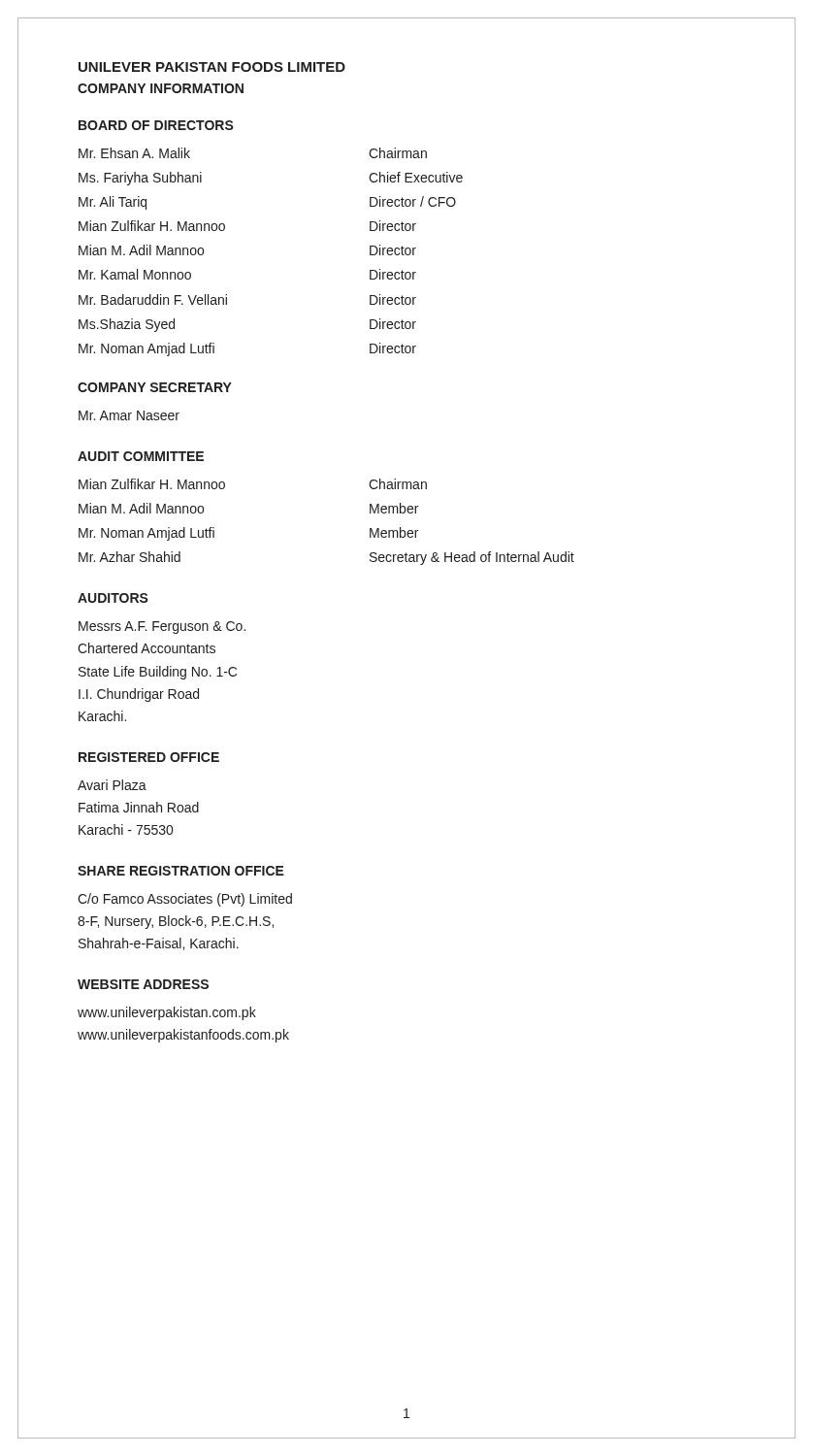Select the block starting "Messrs A.F. Ferguson & Co."
The image size is (813, 1456).
[x=162, y=671]
